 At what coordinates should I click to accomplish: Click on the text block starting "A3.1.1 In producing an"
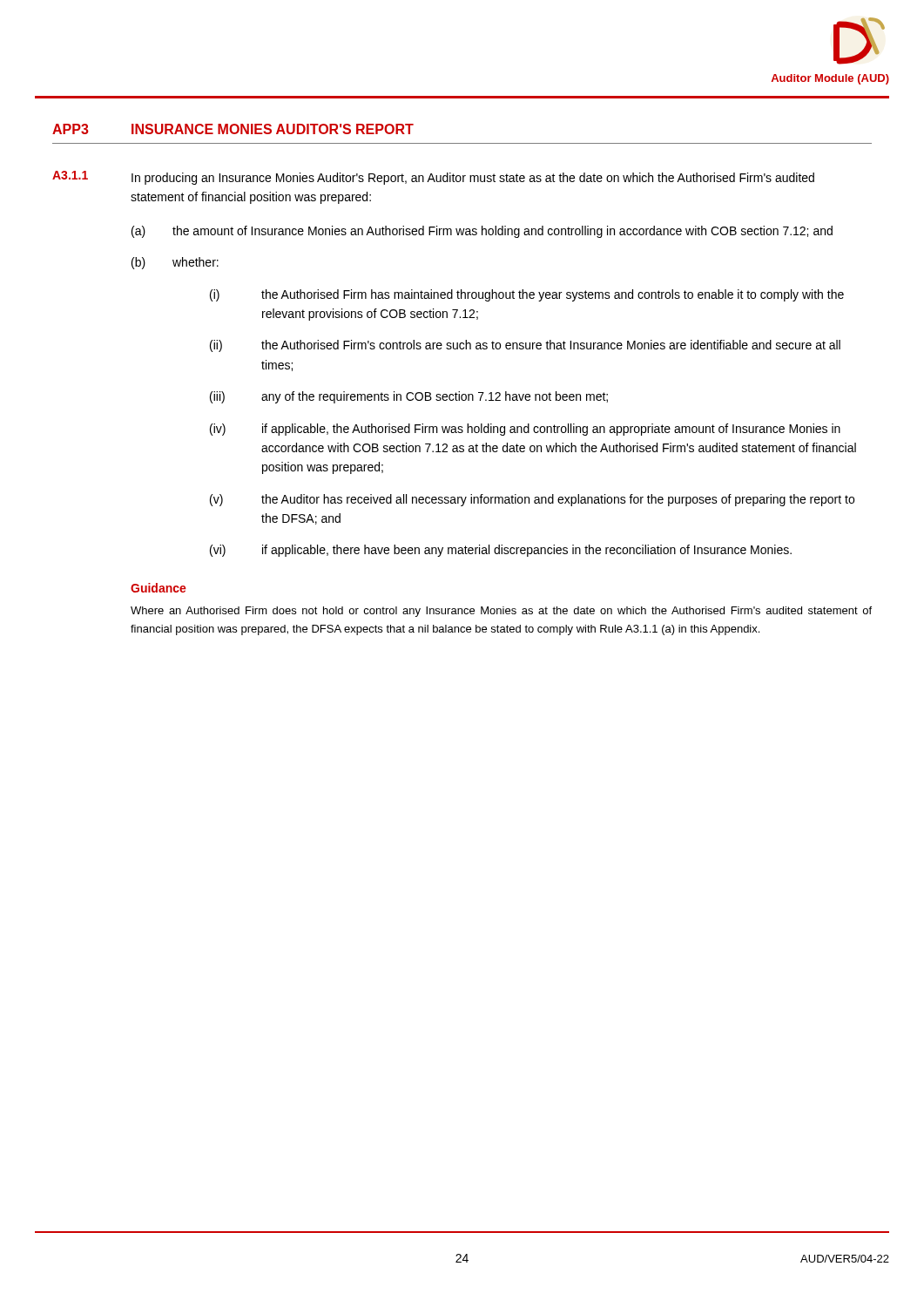pyautogui.click(x=462, y=188)
